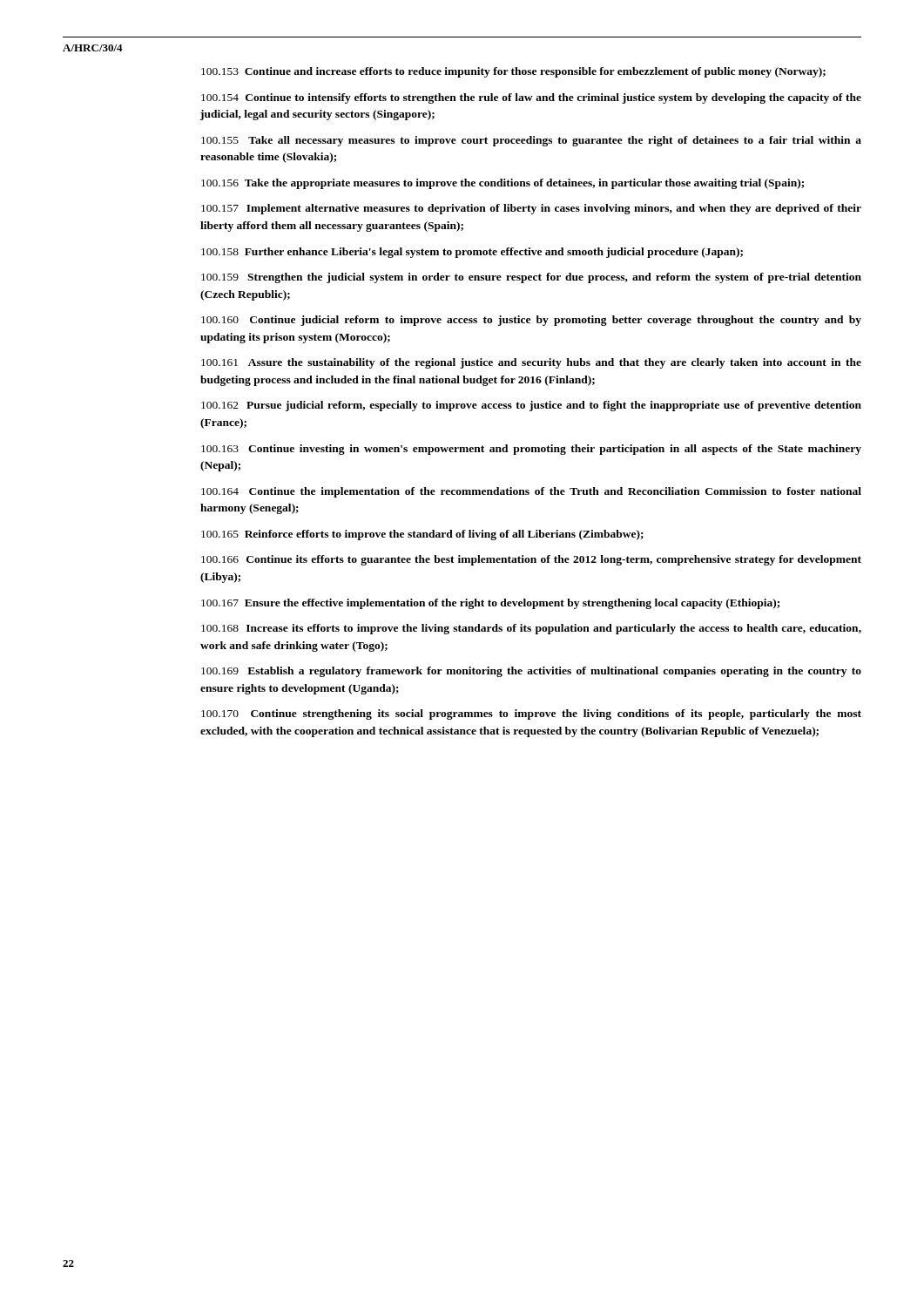Point to the element starting "100.158 Further enhance Liberia's legal system to"
The image size is (924, 1307).
click(x=472, y=251)
